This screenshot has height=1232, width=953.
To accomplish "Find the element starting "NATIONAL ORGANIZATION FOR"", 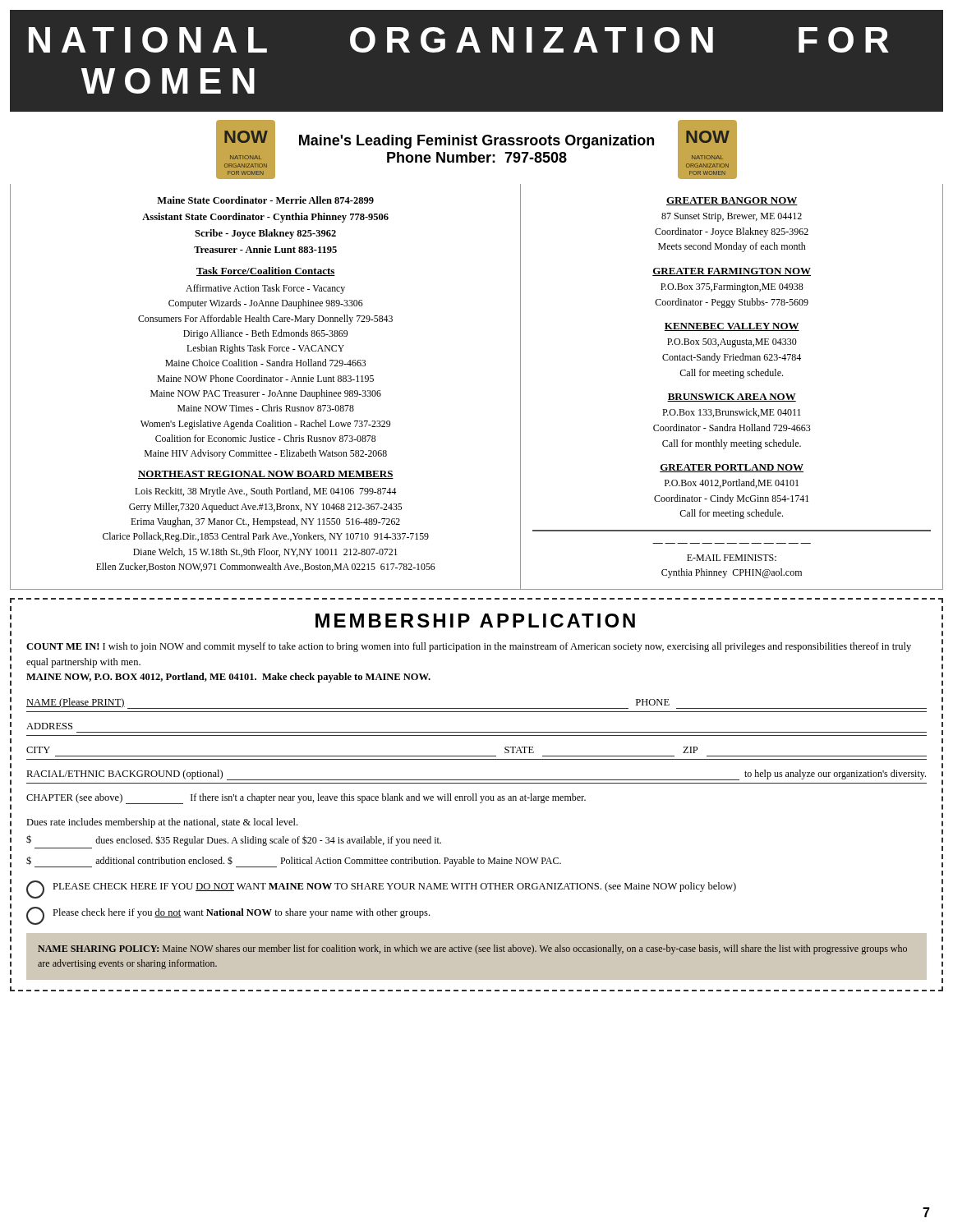I will pos(476,61).
